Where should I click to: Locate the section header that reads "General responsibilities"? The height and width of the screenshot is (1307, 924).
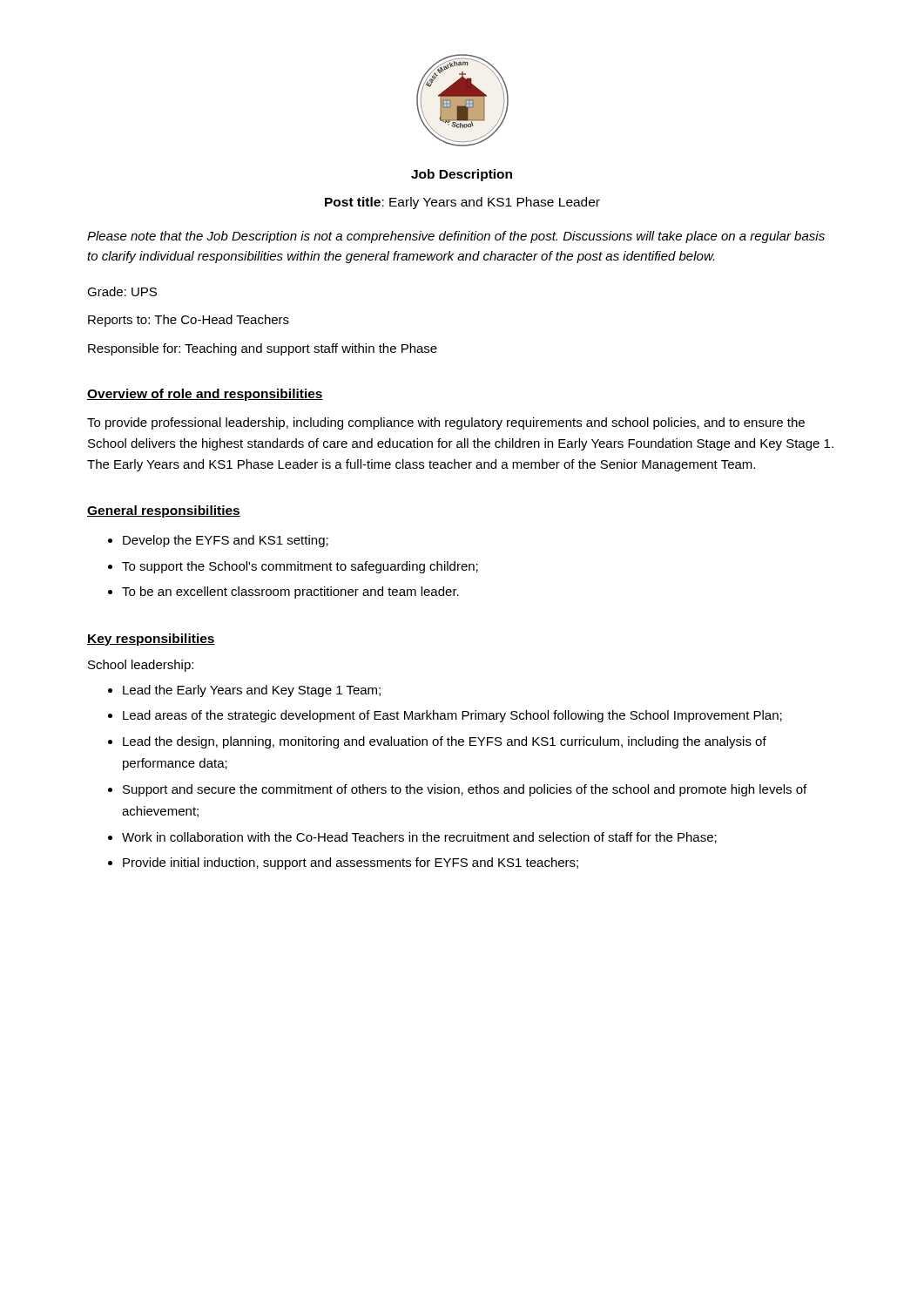(164, 510)
